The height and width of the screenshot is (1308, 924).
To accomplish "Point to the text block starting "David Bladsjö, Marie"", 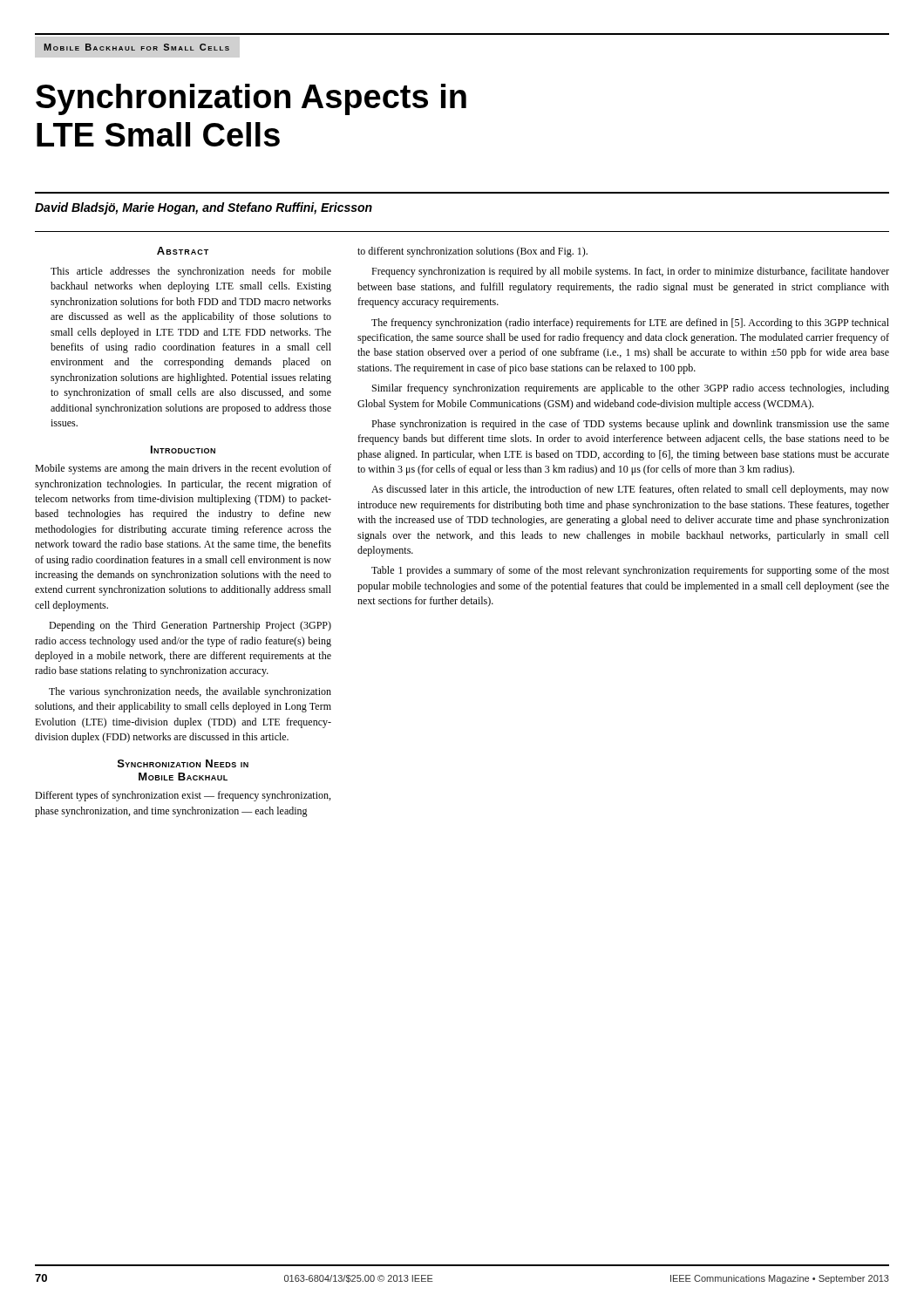I will pos(204,208).
